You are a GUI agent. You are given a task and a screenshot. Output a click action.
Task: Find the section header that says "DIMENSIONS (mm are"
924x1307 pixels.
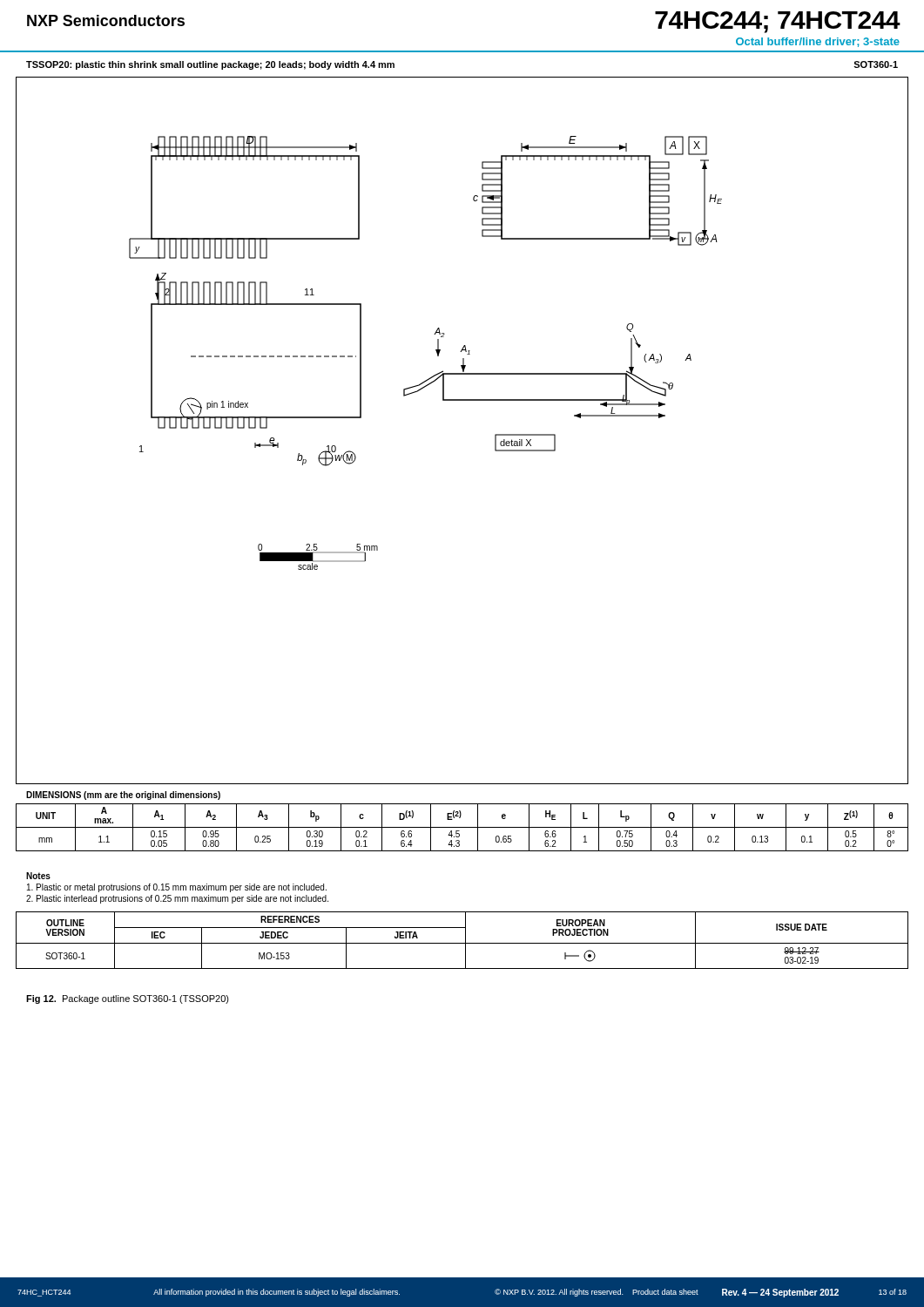click(x=123, y=795)
